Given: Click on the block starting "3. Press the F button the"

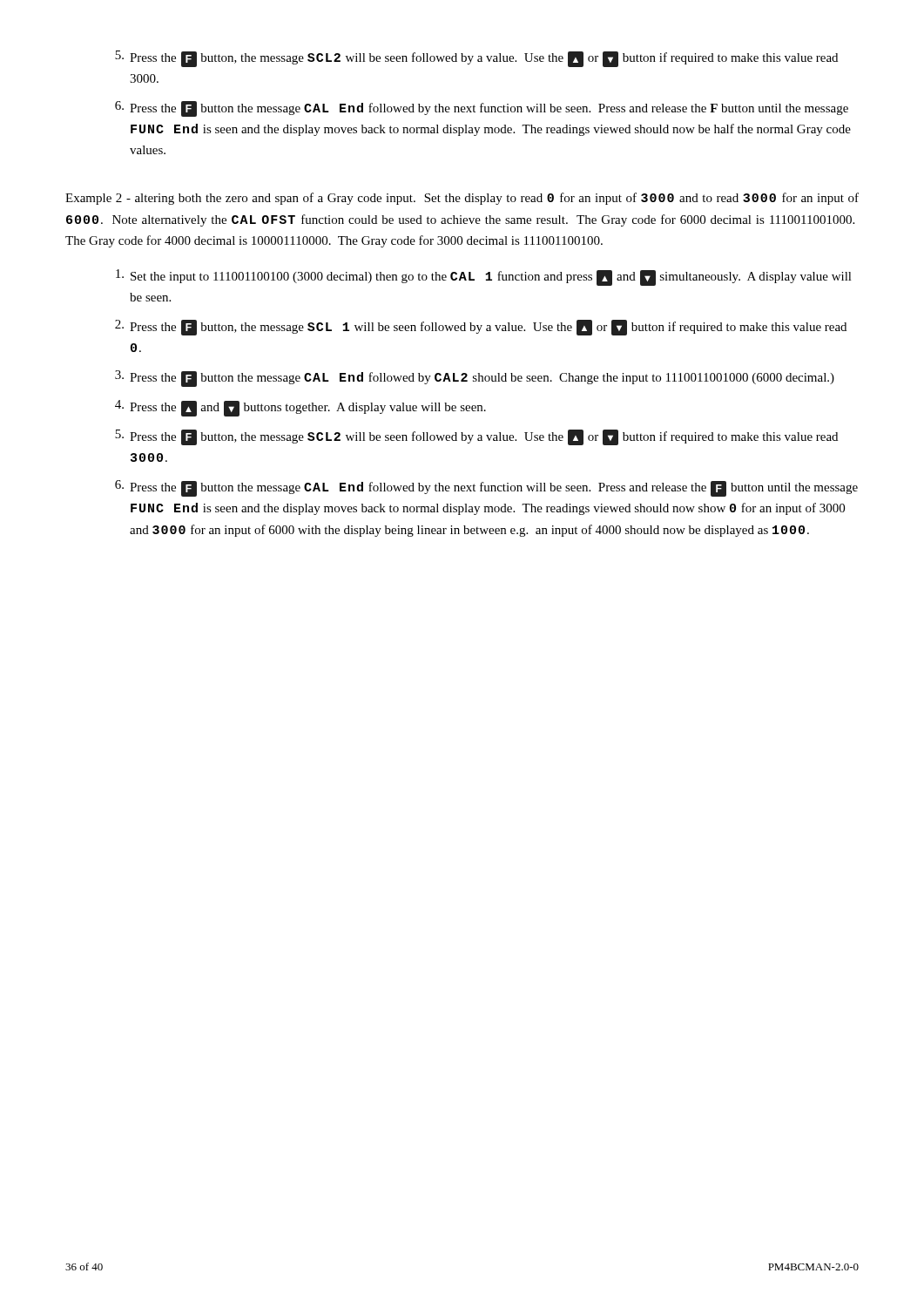Looking at the screenshot, I should pyautogui.click(x=479, y=378).
